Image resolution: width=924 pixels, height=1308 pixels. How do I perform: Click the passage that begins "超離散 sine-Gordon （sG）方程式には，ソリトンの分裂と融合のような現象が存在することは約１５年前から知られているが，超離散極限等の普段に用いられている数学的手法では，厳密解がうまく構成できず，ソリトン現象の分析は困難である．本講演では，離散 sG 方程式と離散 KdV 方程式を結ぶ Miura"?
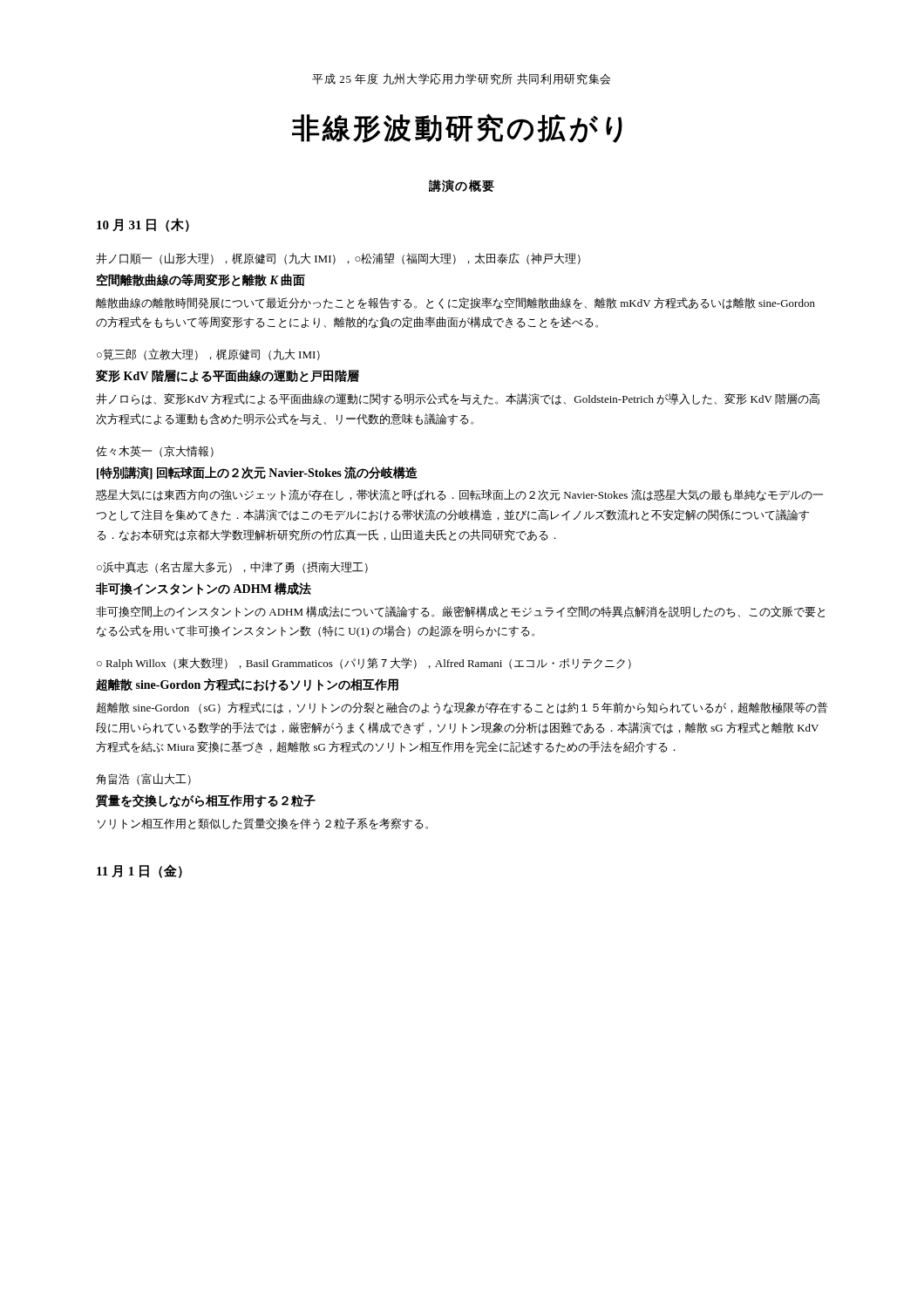(462, 727)
